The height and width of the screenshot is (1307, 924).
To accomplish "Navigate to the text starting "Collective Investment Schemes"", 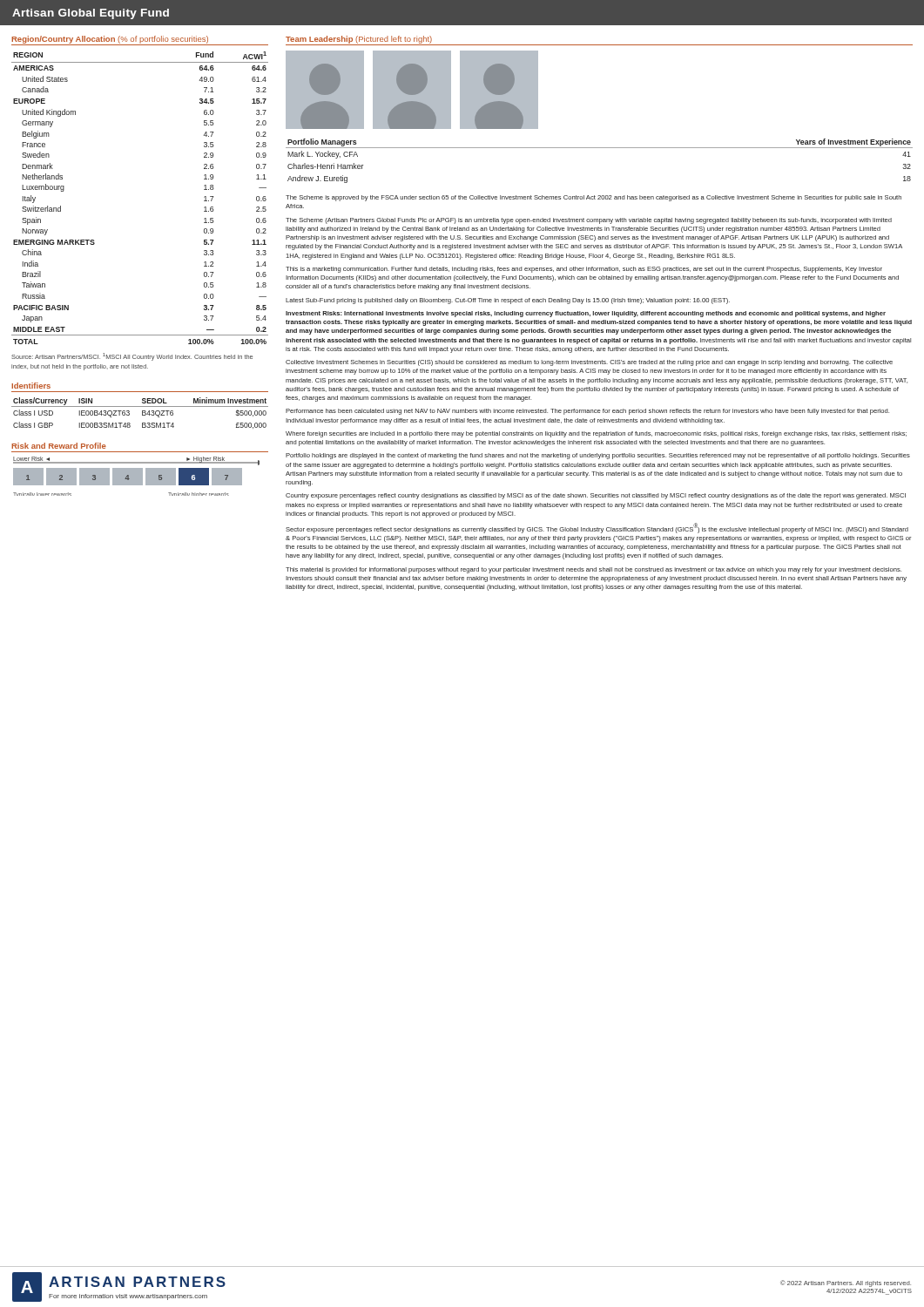I will coord(597,380).
